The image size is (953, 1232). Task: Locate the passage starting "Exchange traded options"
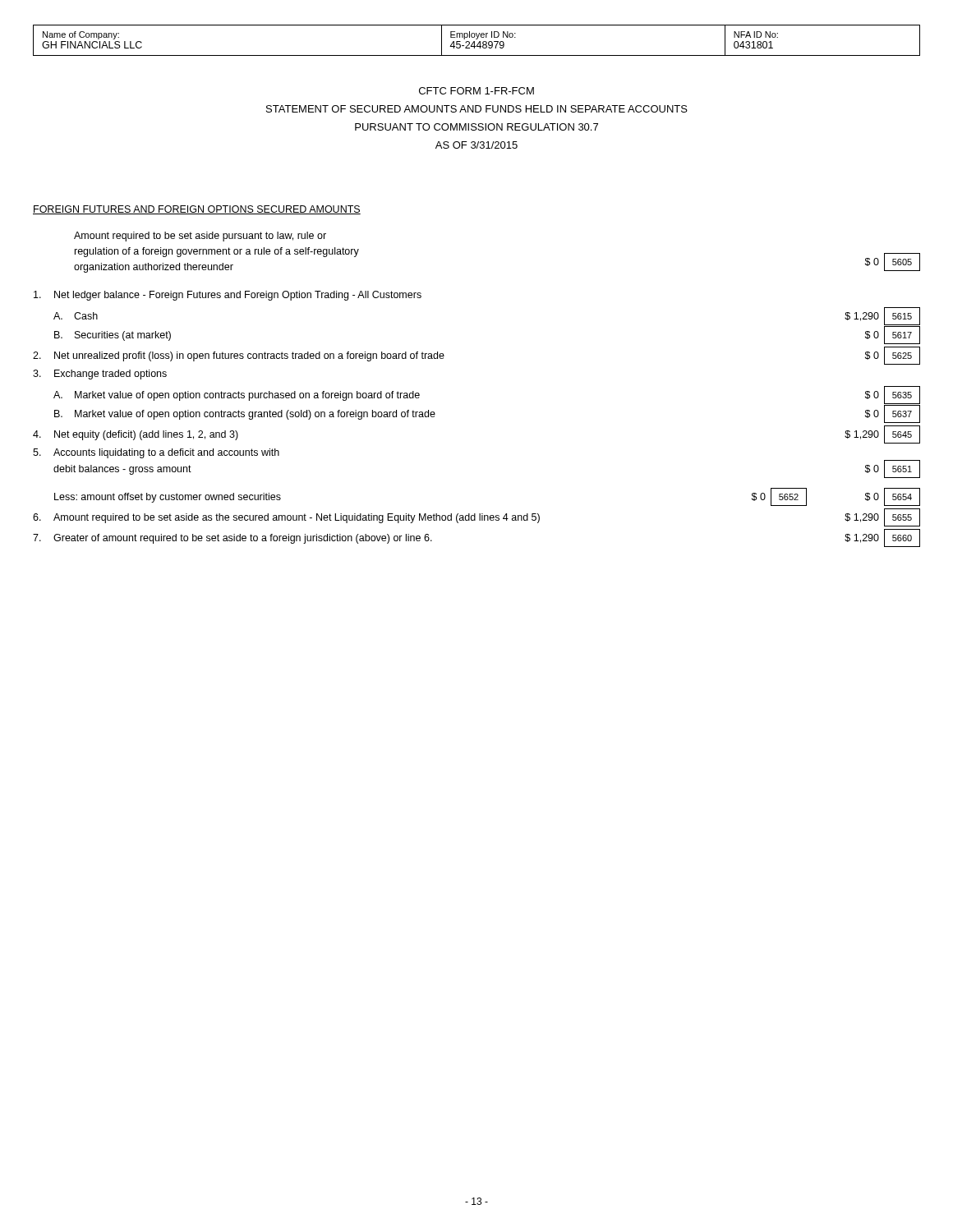coord(100,375)
